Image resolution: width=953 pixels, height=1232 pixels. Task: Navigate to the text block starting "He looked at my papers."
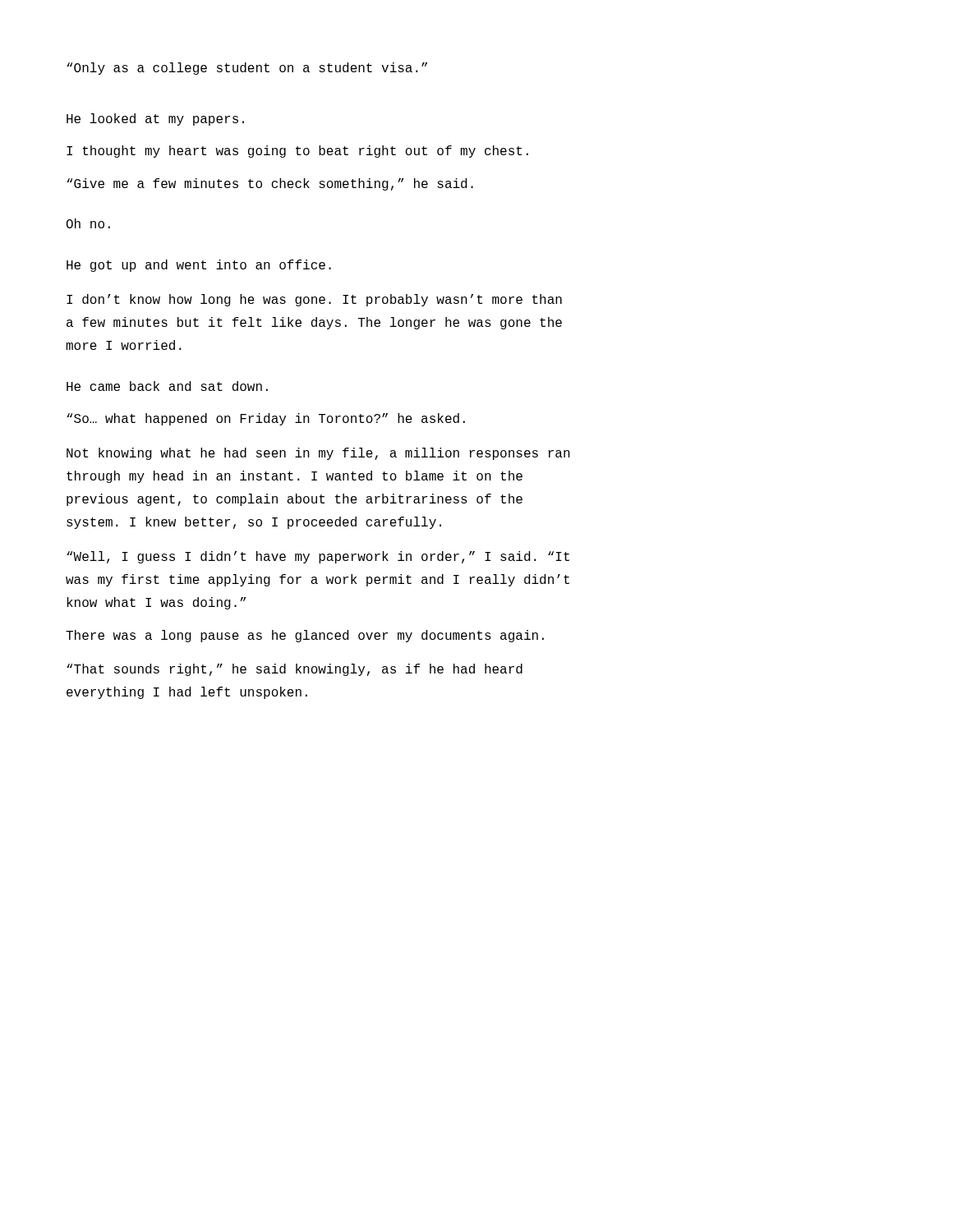coord(156,120)
